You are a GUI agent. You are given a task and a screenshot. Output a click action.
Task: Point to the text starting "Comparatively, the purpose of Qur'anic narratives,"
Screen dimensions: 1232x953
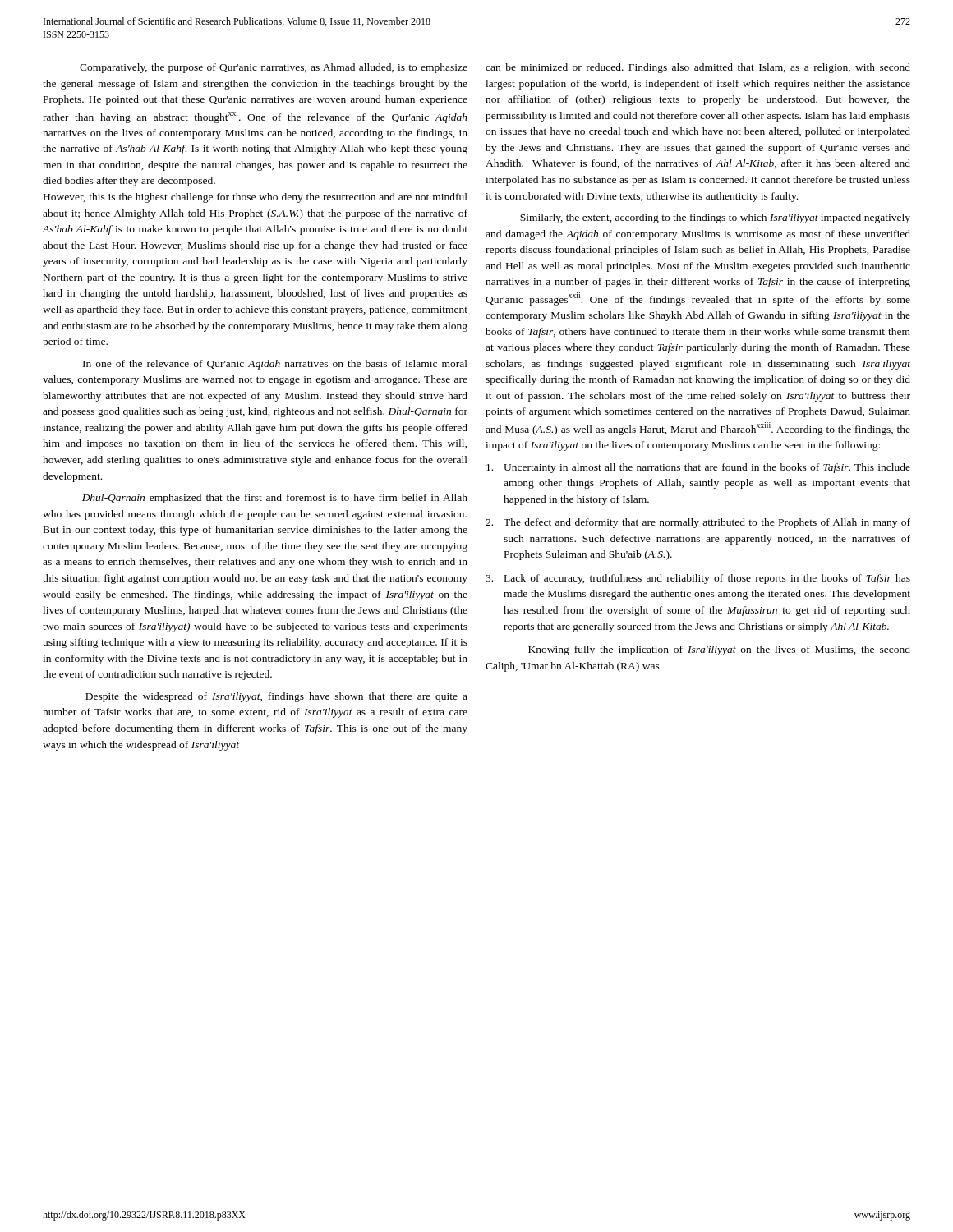pyautogui.click(x=255, y=204)
